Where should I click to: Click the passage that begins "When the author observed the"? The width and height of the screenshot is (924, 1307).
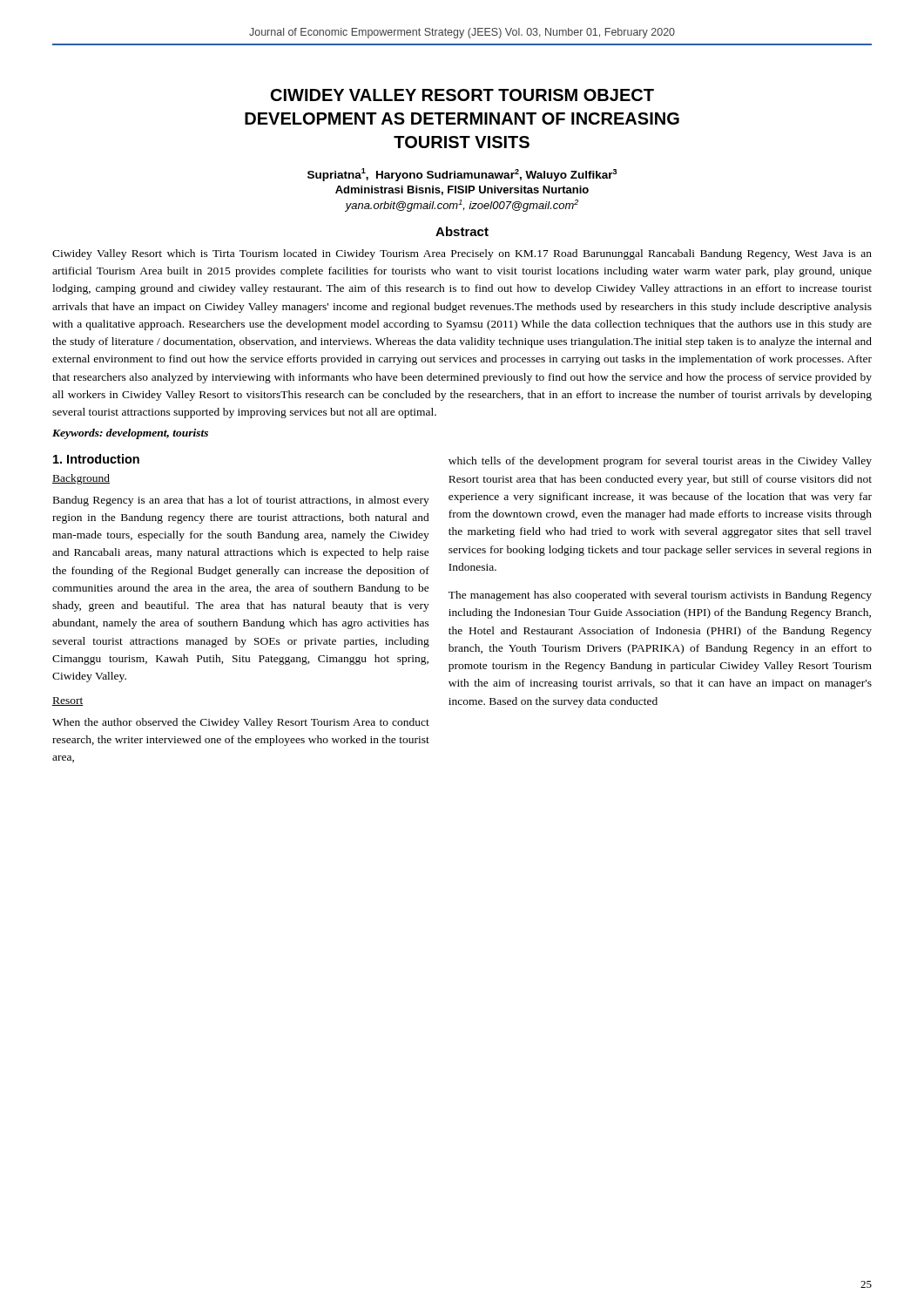point(241,739)
